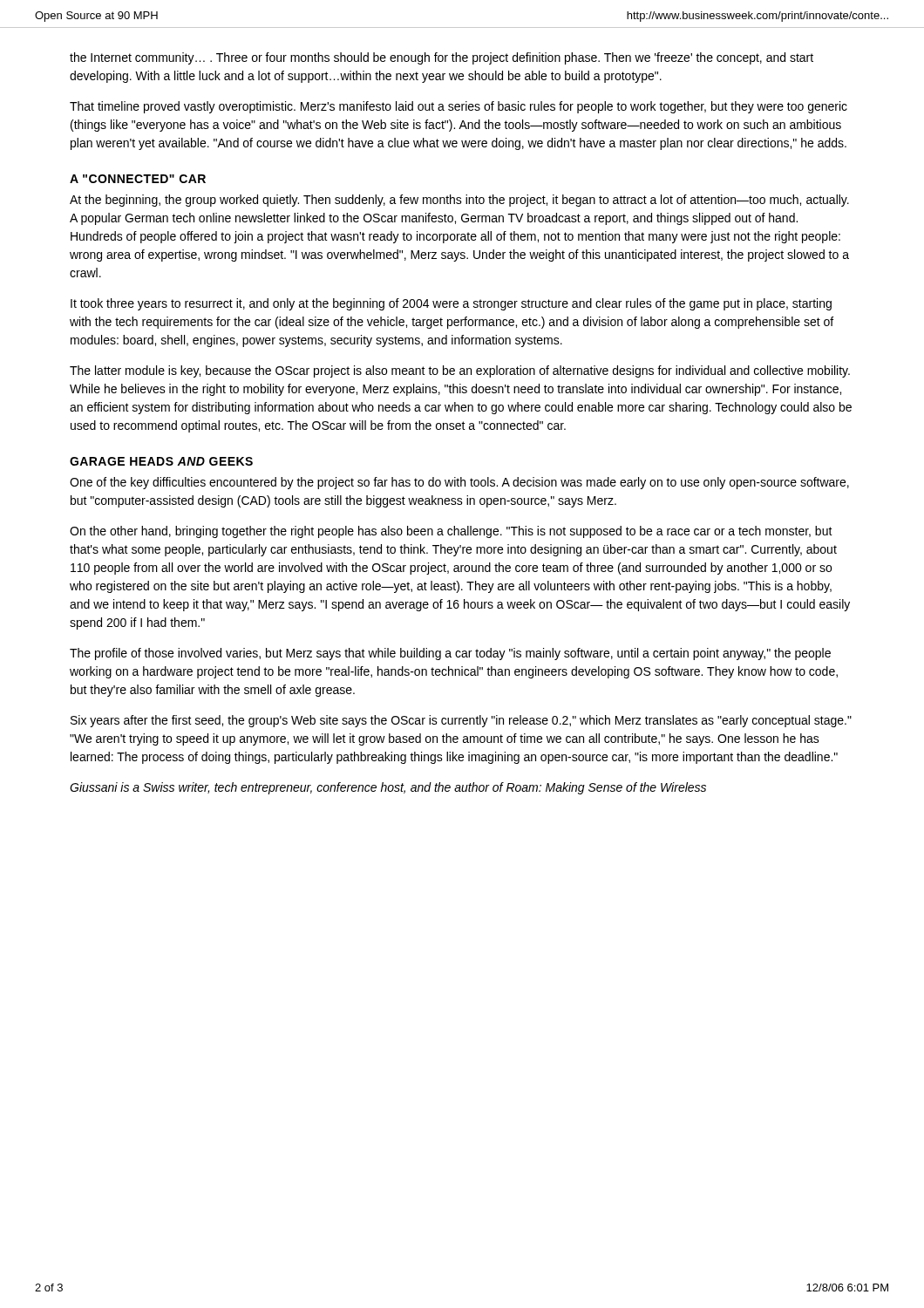Image resolution: width=924 pixels, height=1308 pixels.
Task: Click on the passage starting "Giussani is a Swiss writer, tech"
Action: click(462, 788)
